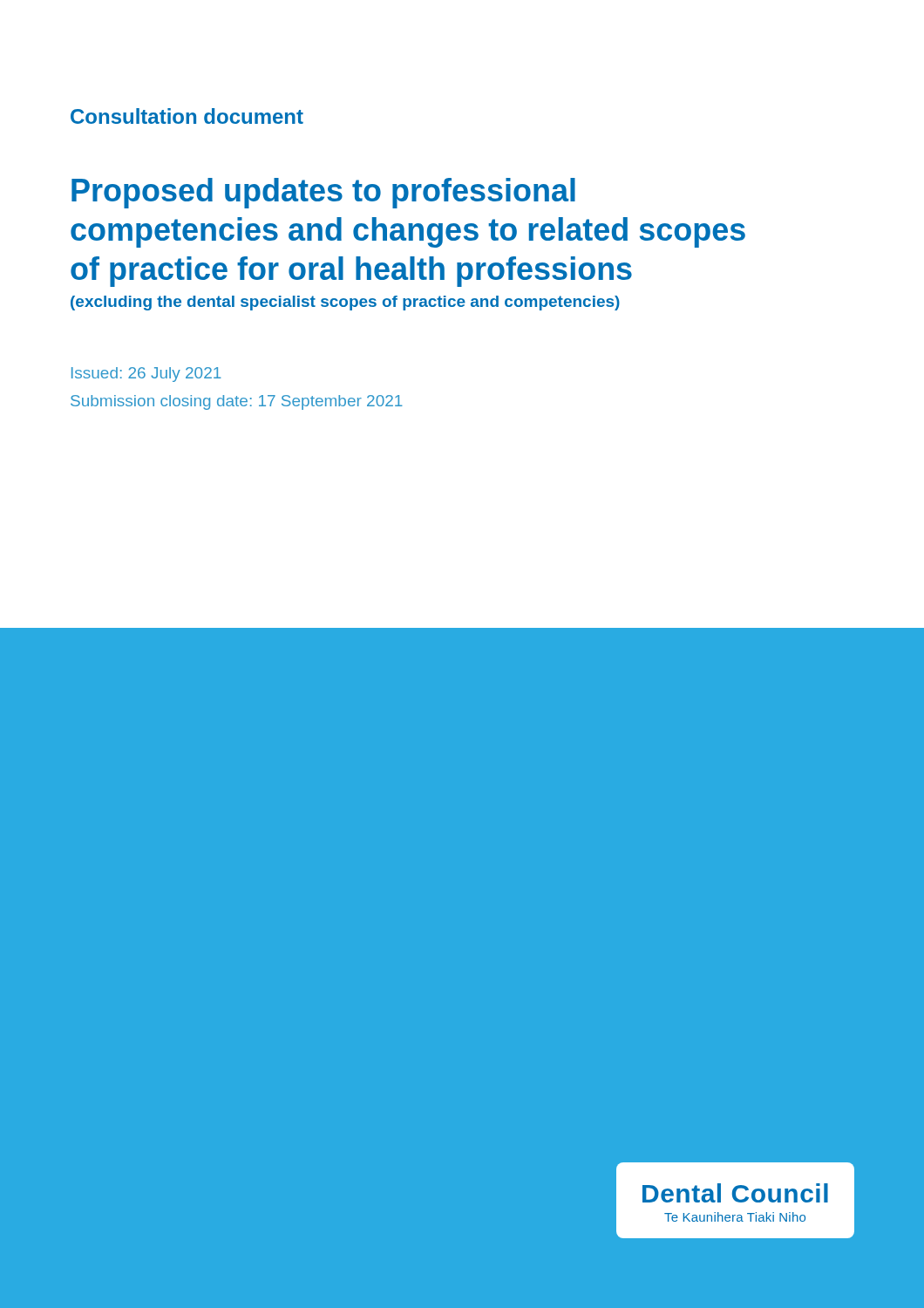The height and width of the screenshot is (1308, 924).
Task: Find the passage starting "Submission closing date: 17"
Action: [x=237, y=402]
